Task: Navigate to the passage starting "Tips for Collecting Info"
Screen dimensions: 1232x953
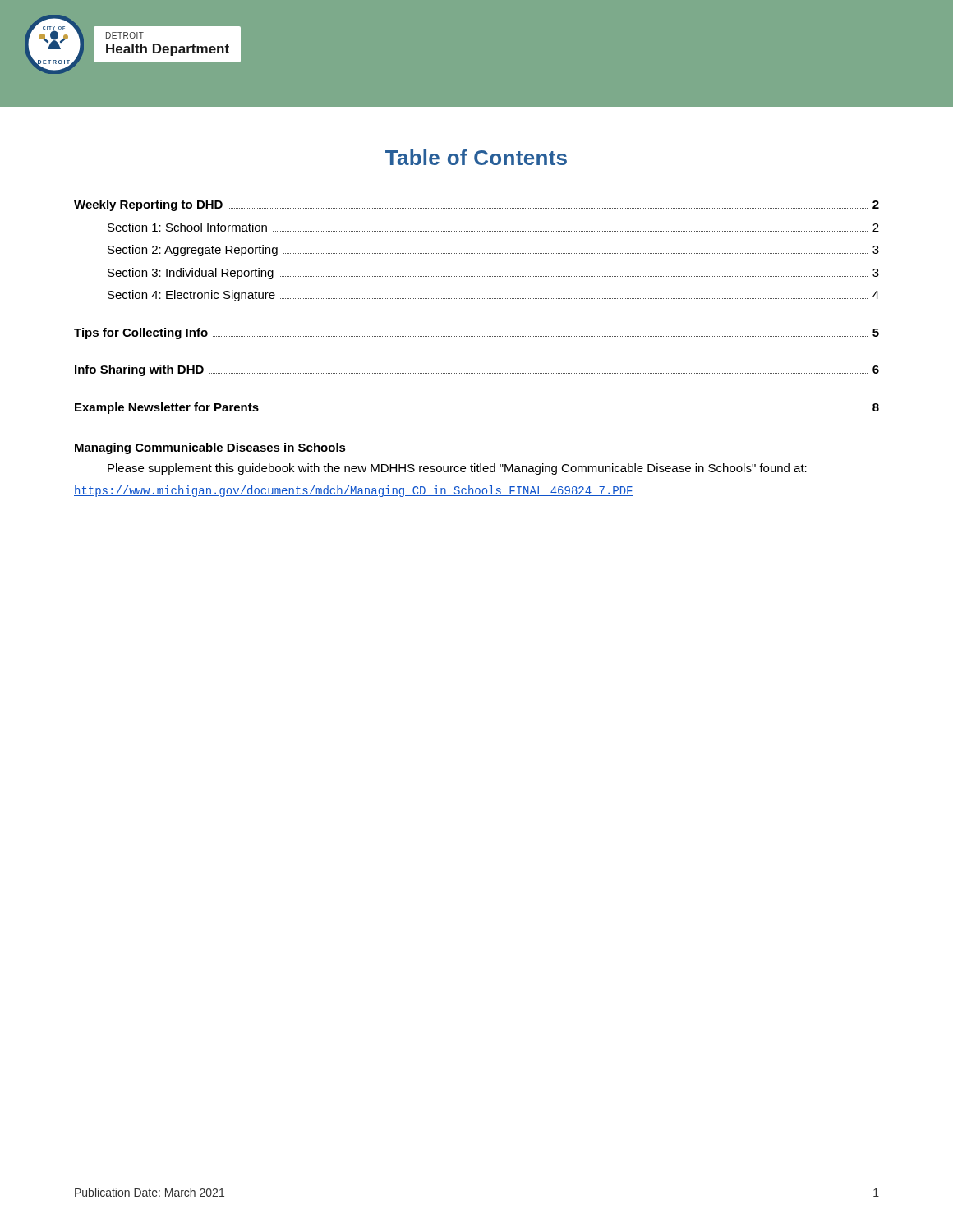Action: pos(476,332)
